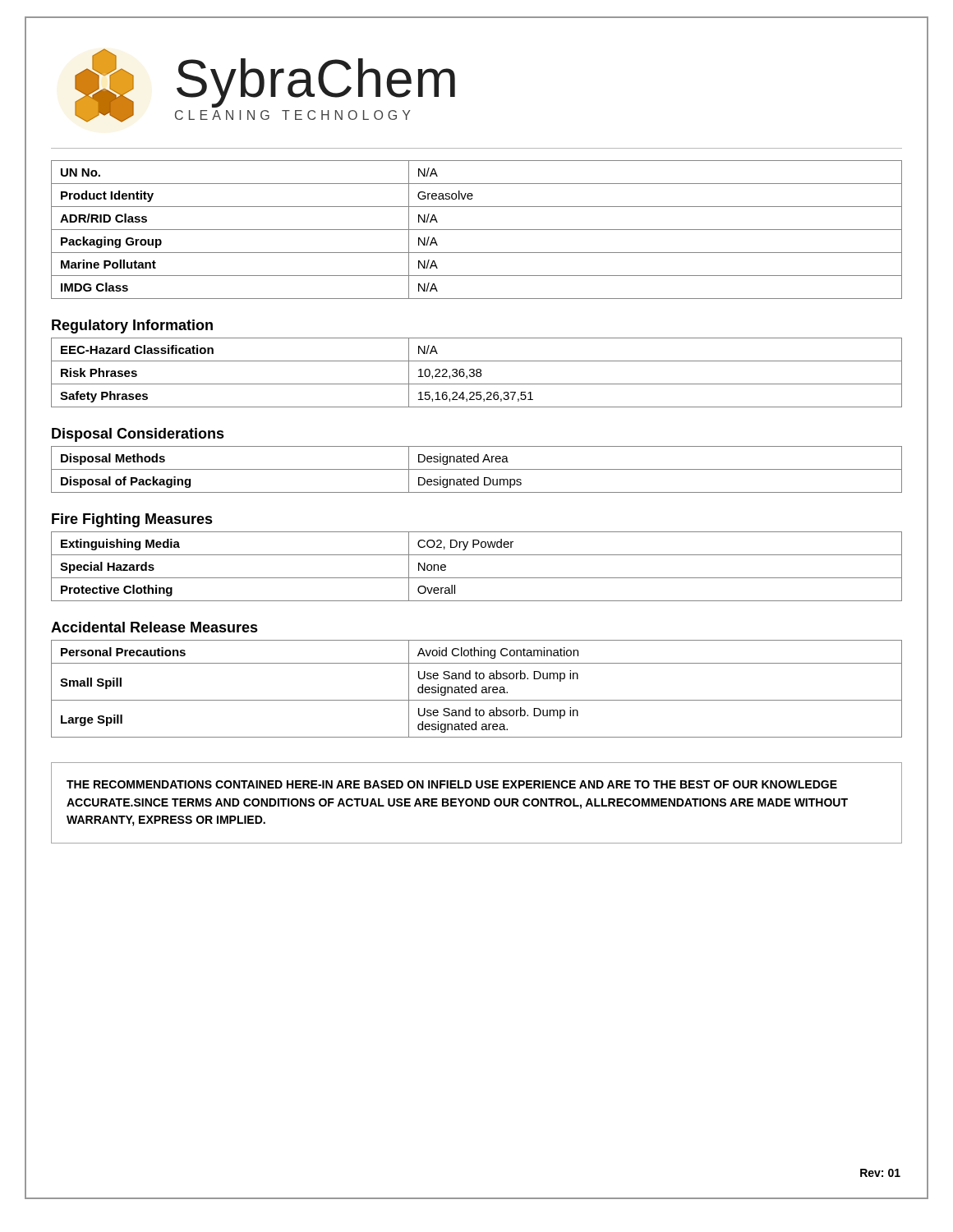The image size is (953, 1232).
Task: Find the block starting "Accidental Release Measures"
Action: pos(154,628)
